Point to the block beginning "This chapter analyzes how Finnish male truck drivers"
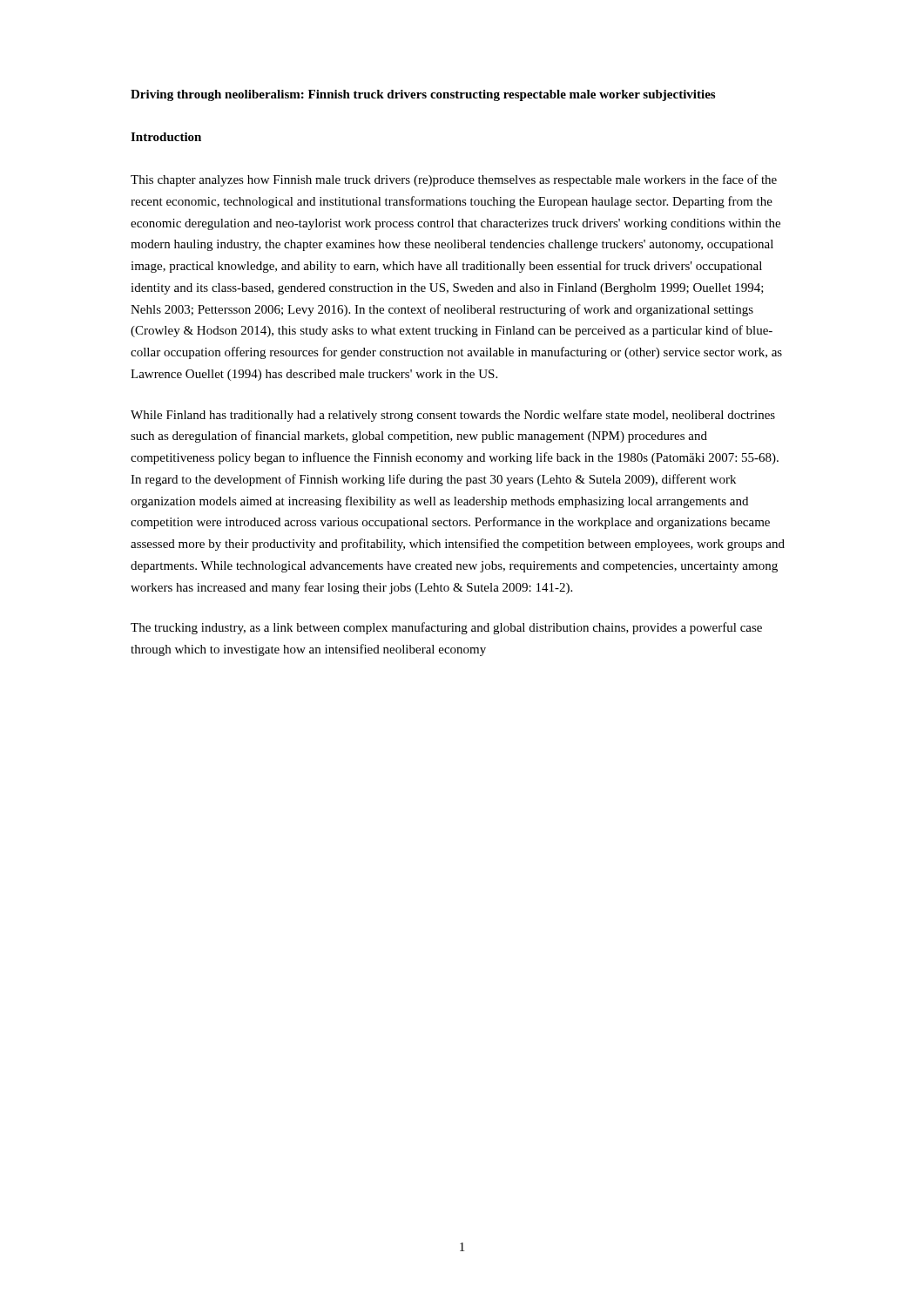Screen dimensions: 1307x924 click(x=456, y=277)
